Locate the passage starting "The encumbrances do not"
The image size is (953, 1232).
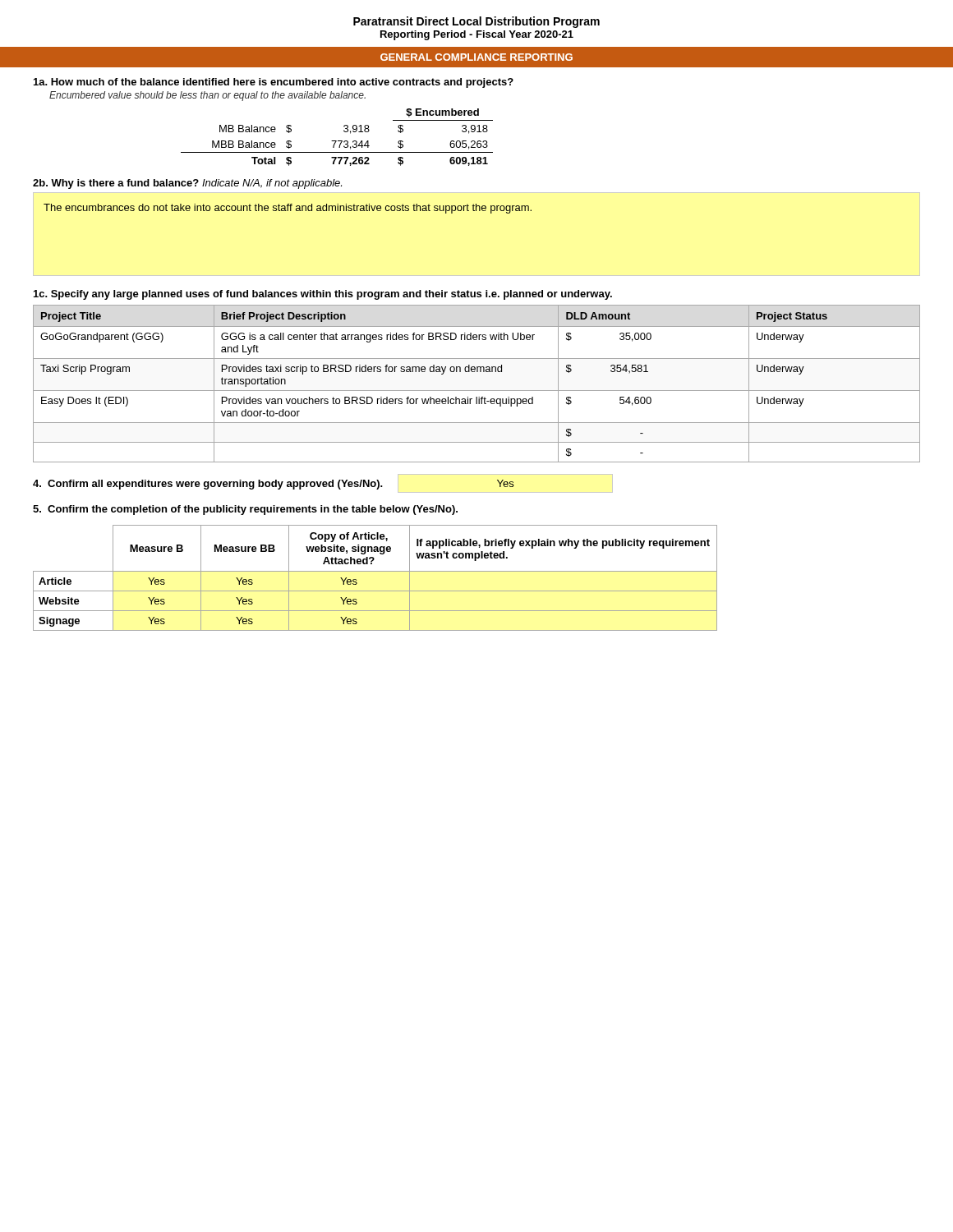click(288, 207)
